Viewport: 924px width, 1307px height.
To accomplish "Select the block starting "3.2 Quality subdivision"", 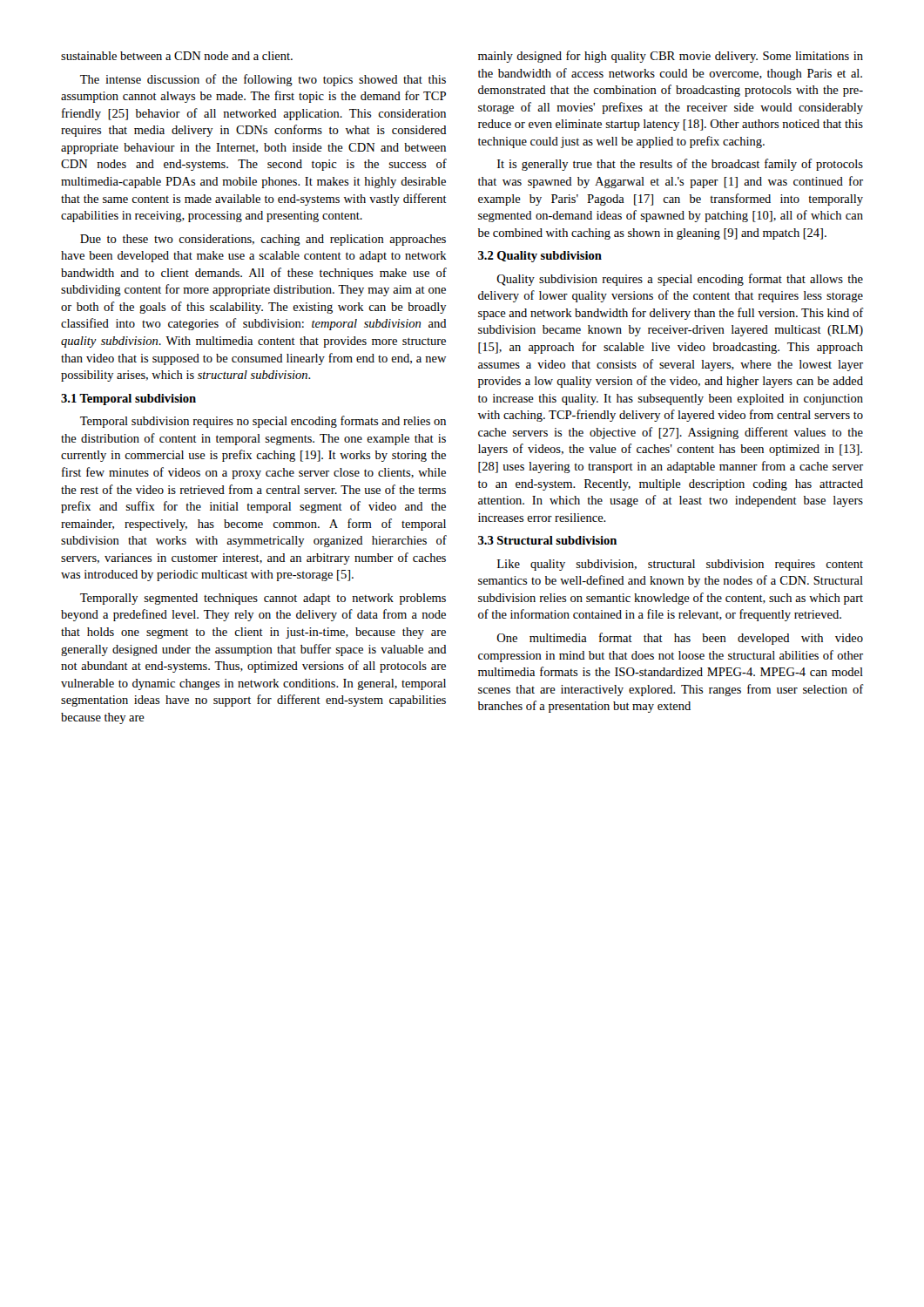I will click(540, 257).
